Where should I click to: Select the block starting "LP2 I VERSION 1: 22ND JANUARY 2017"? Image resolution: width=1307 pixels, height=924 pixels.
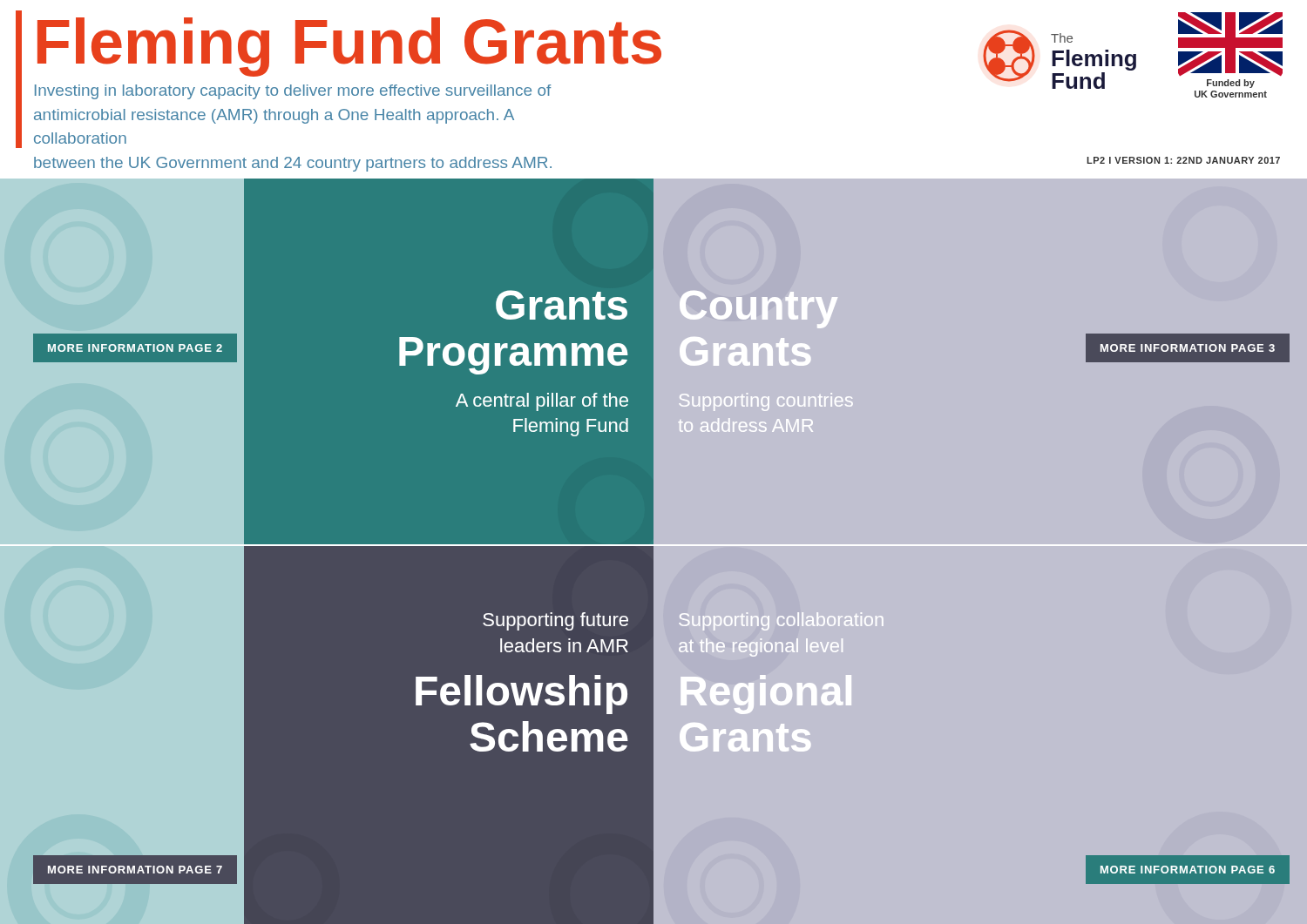coord(1184,160)
